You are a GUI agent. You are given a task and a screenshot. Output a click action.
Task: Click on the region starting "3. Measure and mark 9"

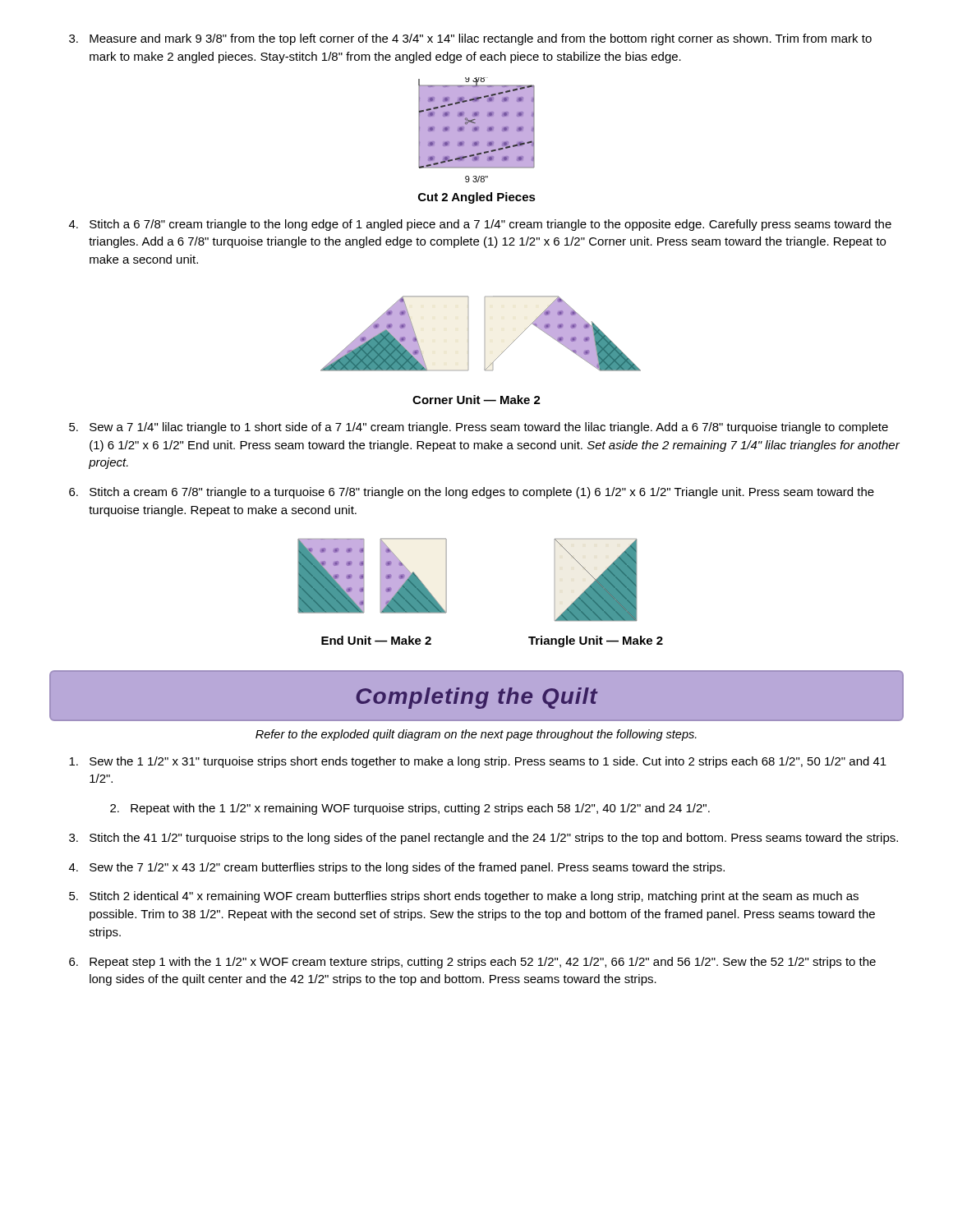476,47
